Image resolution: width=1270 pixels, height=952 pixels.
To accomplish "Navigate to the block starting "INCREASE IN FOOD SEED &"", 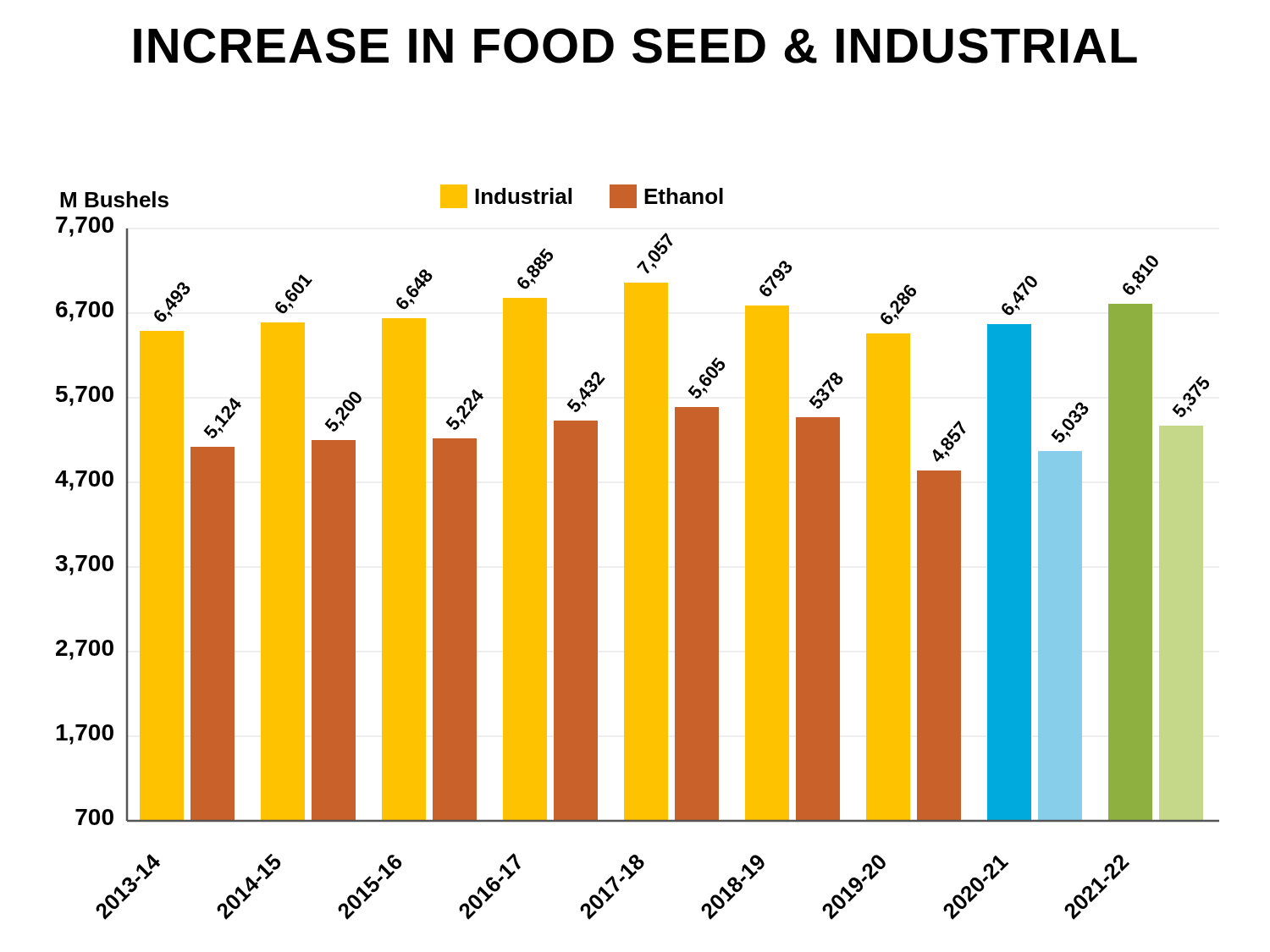I will 635,45.
